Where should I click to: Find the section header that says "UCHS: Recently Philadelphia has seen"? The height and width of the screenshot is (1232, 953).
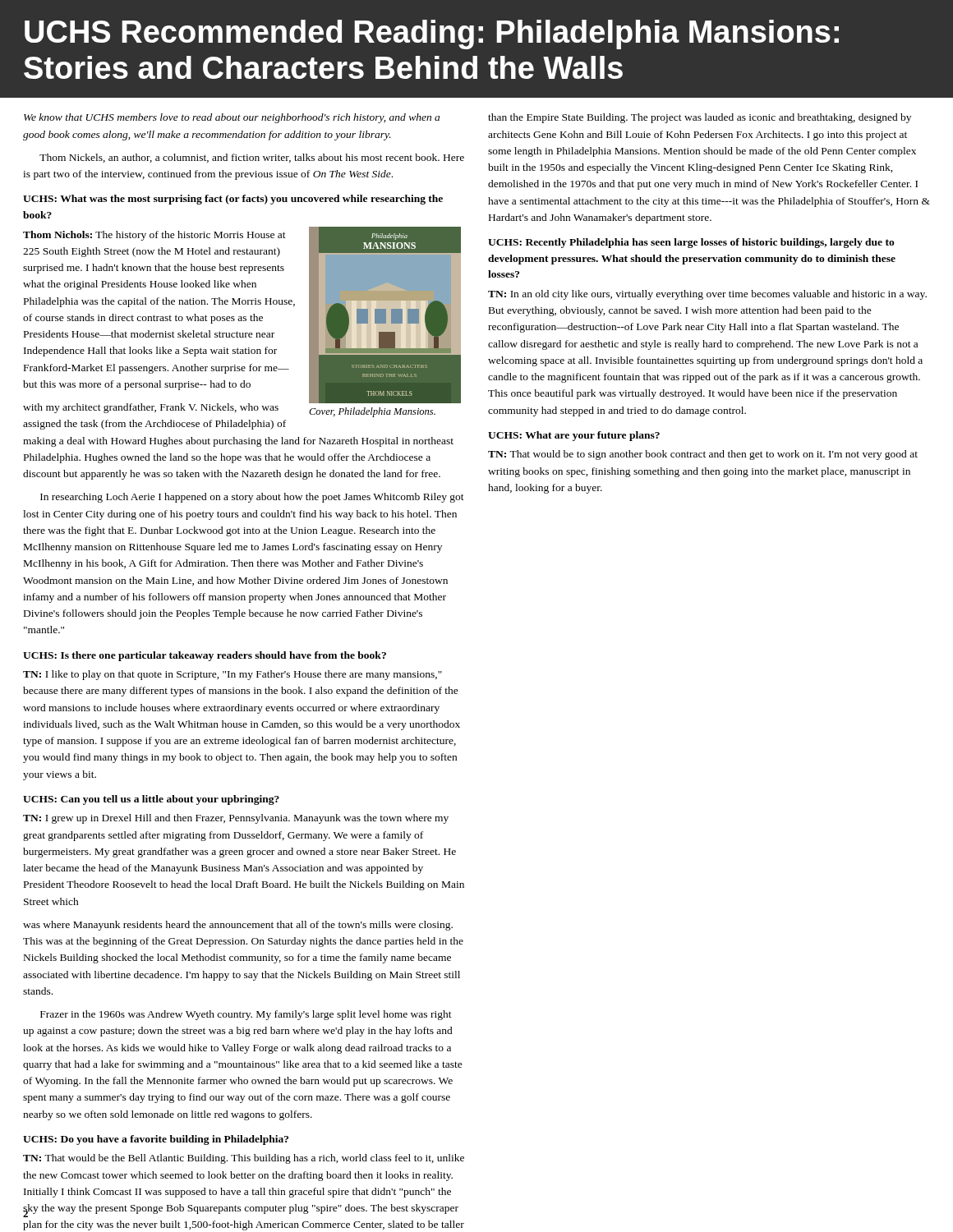(709, 258)
